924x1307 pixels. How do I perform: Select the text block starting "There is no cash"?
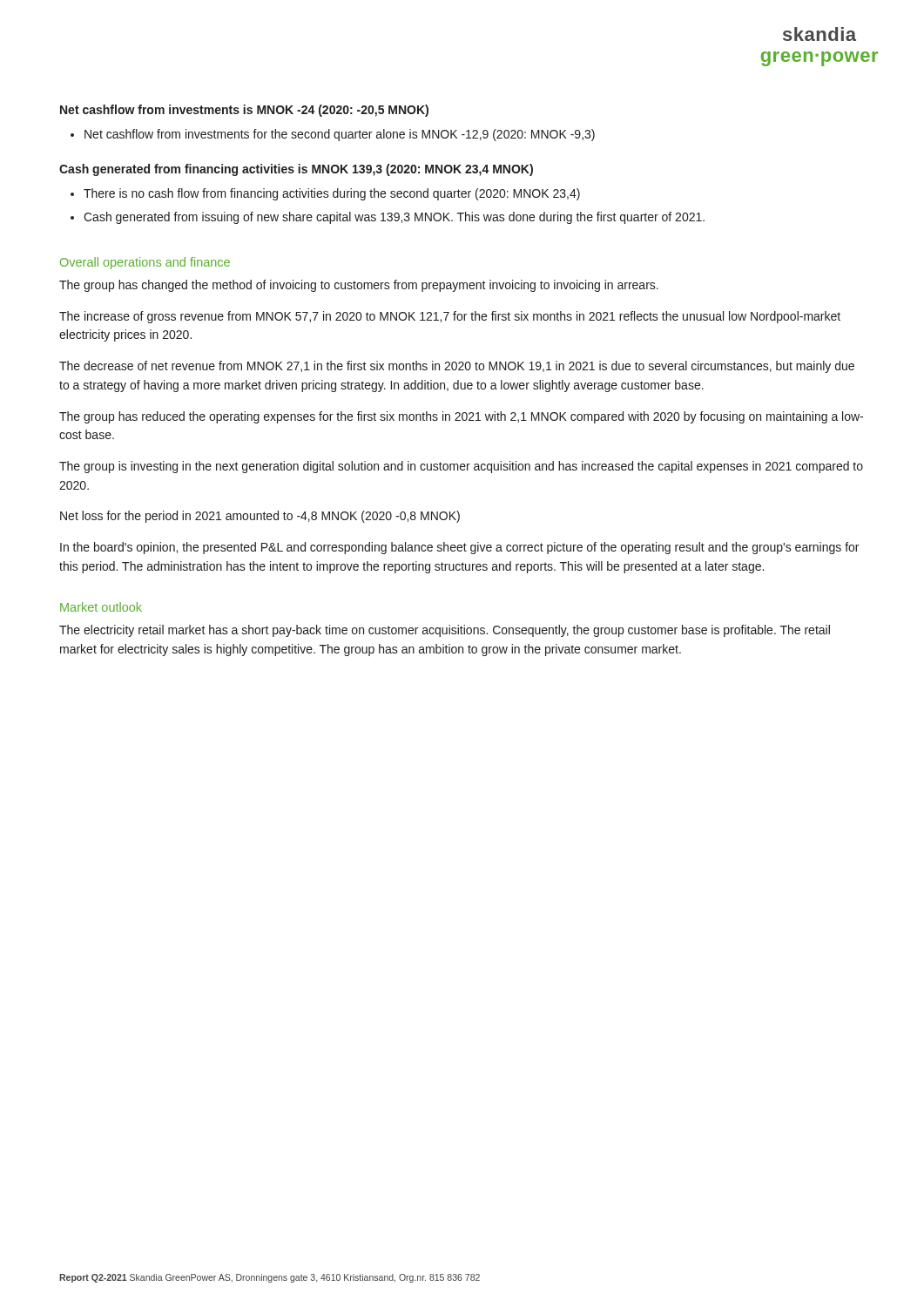click(332, 193)
